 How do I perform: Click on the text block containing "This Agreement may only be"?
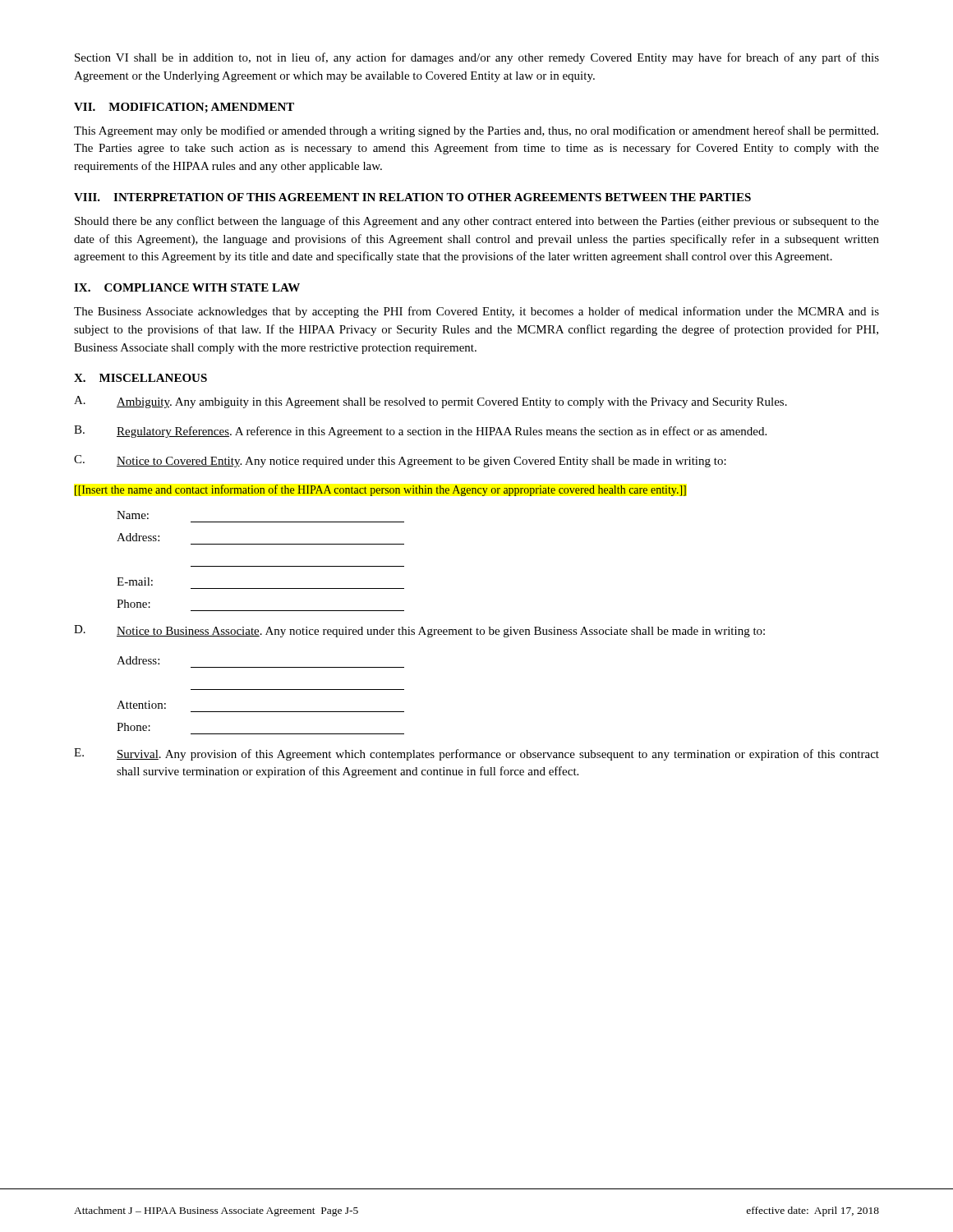[x=476, y=149]
